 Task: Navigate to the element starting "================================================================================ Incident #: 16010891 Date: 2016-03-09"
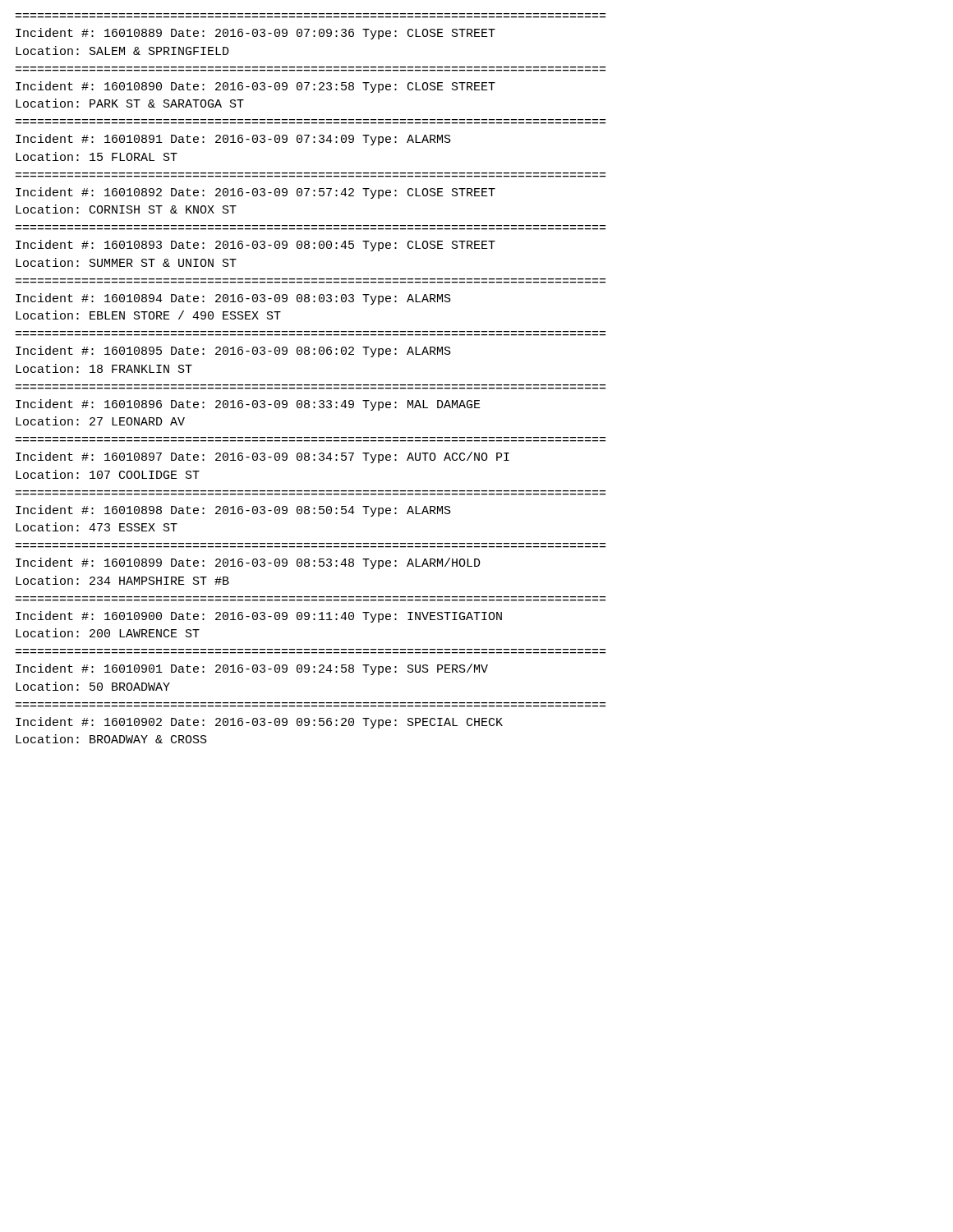point(233,140)
